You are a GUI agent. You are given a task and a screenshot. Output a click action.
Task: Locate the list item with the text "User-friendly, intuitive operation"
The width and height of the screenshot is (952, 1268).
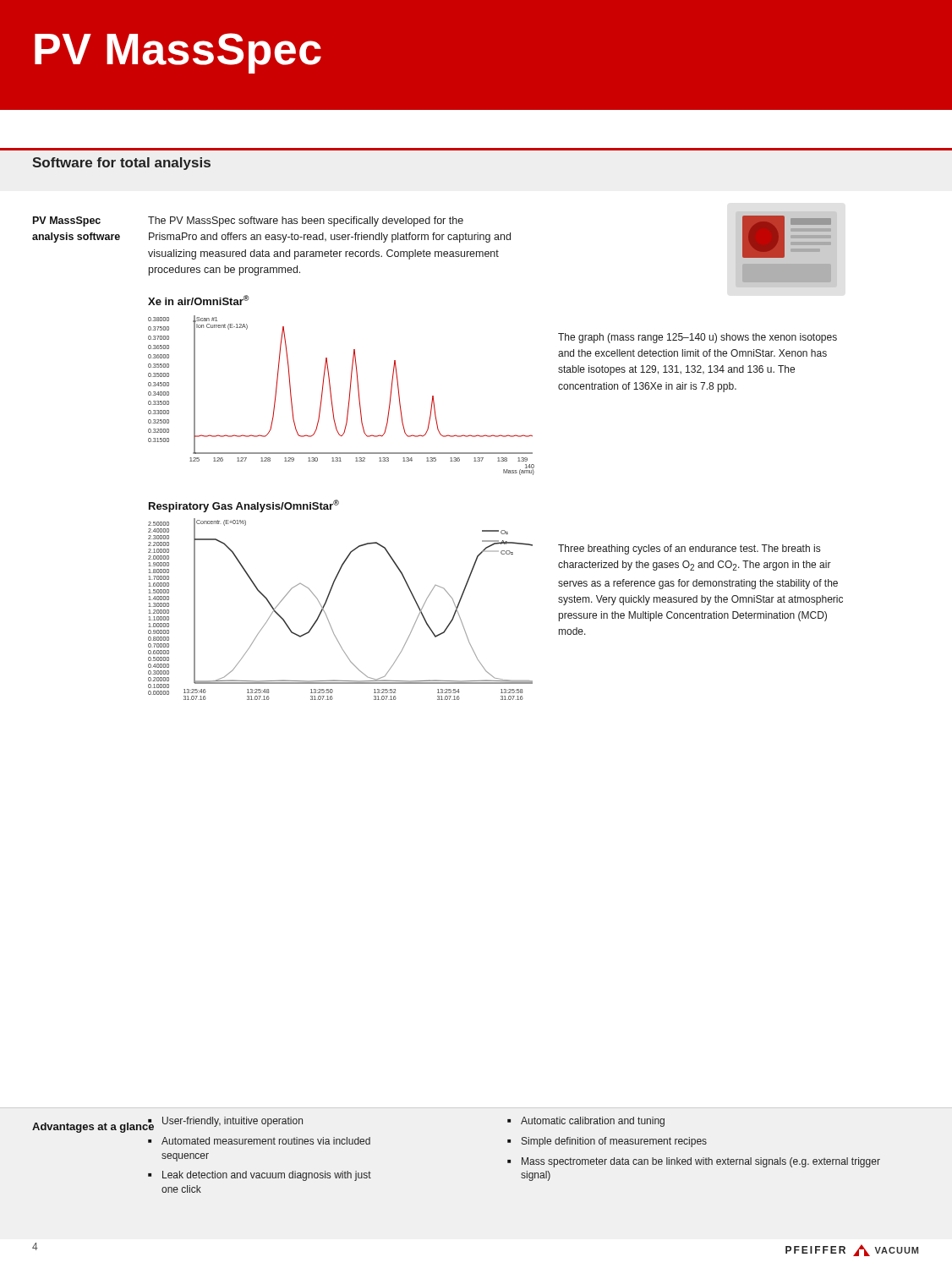(x=232, y=1121)
